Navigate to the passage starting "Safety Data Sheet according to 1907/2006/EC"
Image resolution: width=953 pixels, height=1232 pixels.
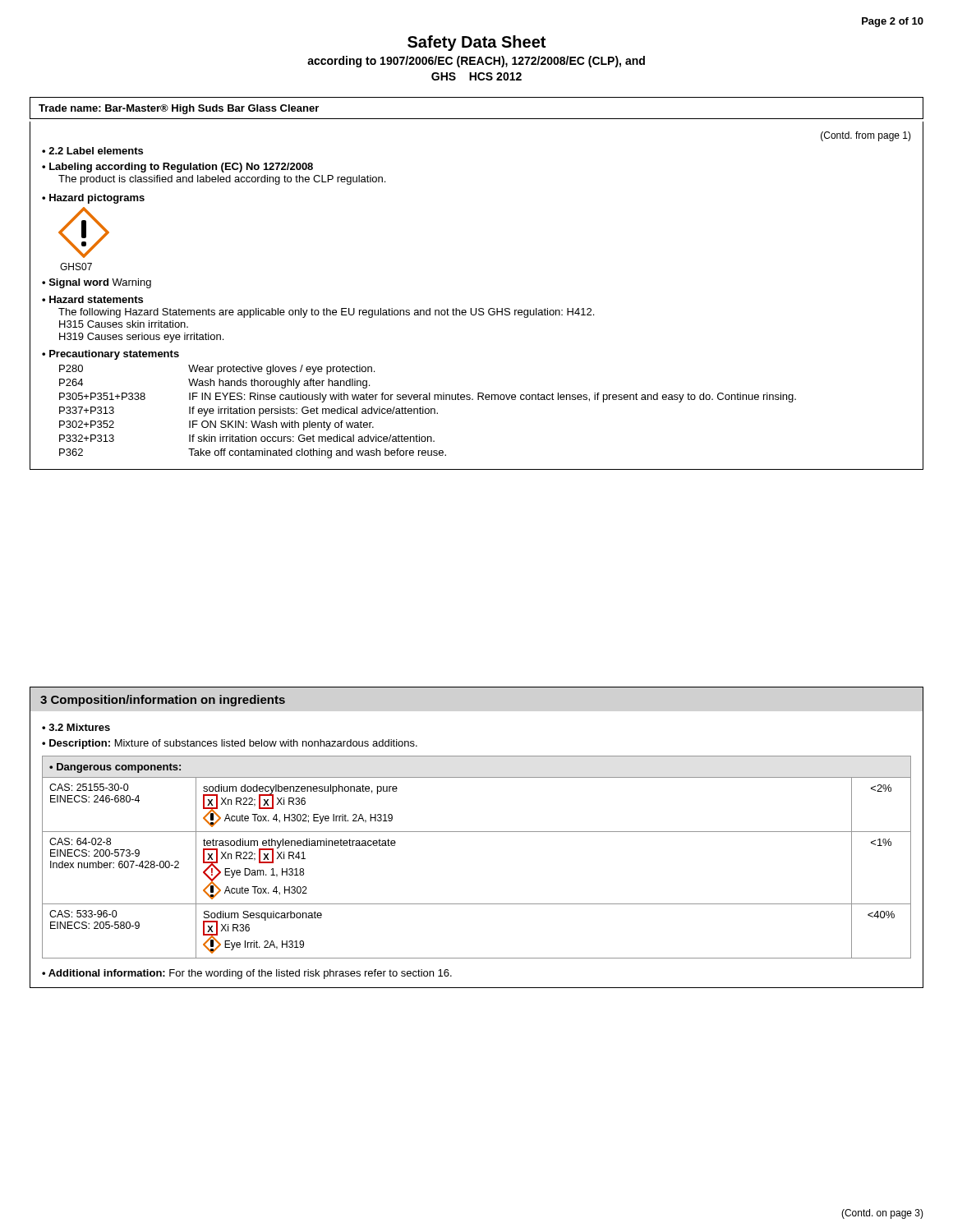coord(476,58)
